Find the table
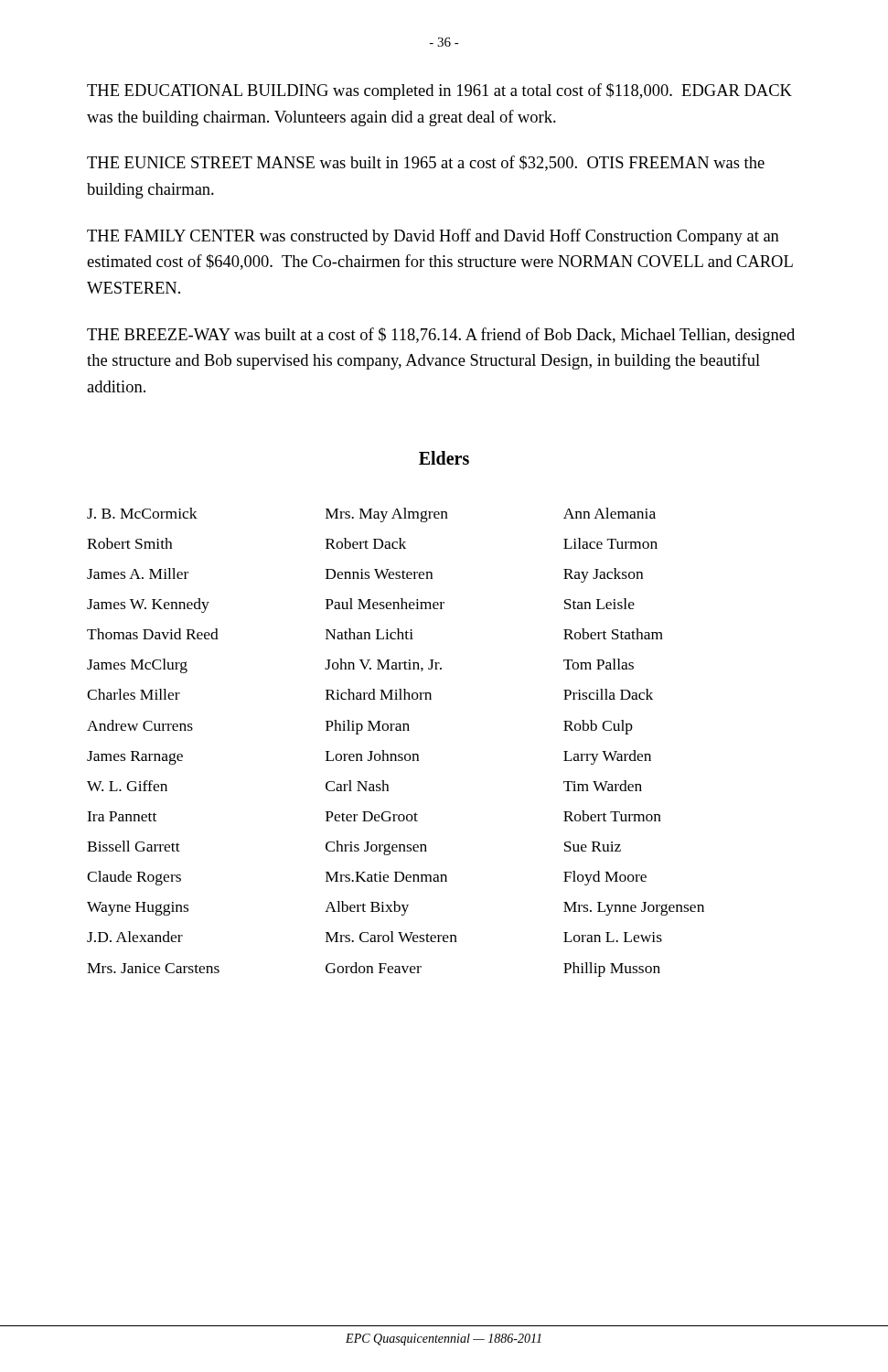Screen dimensions: 1372x888 pyautogui.click(x=444, y=741)
